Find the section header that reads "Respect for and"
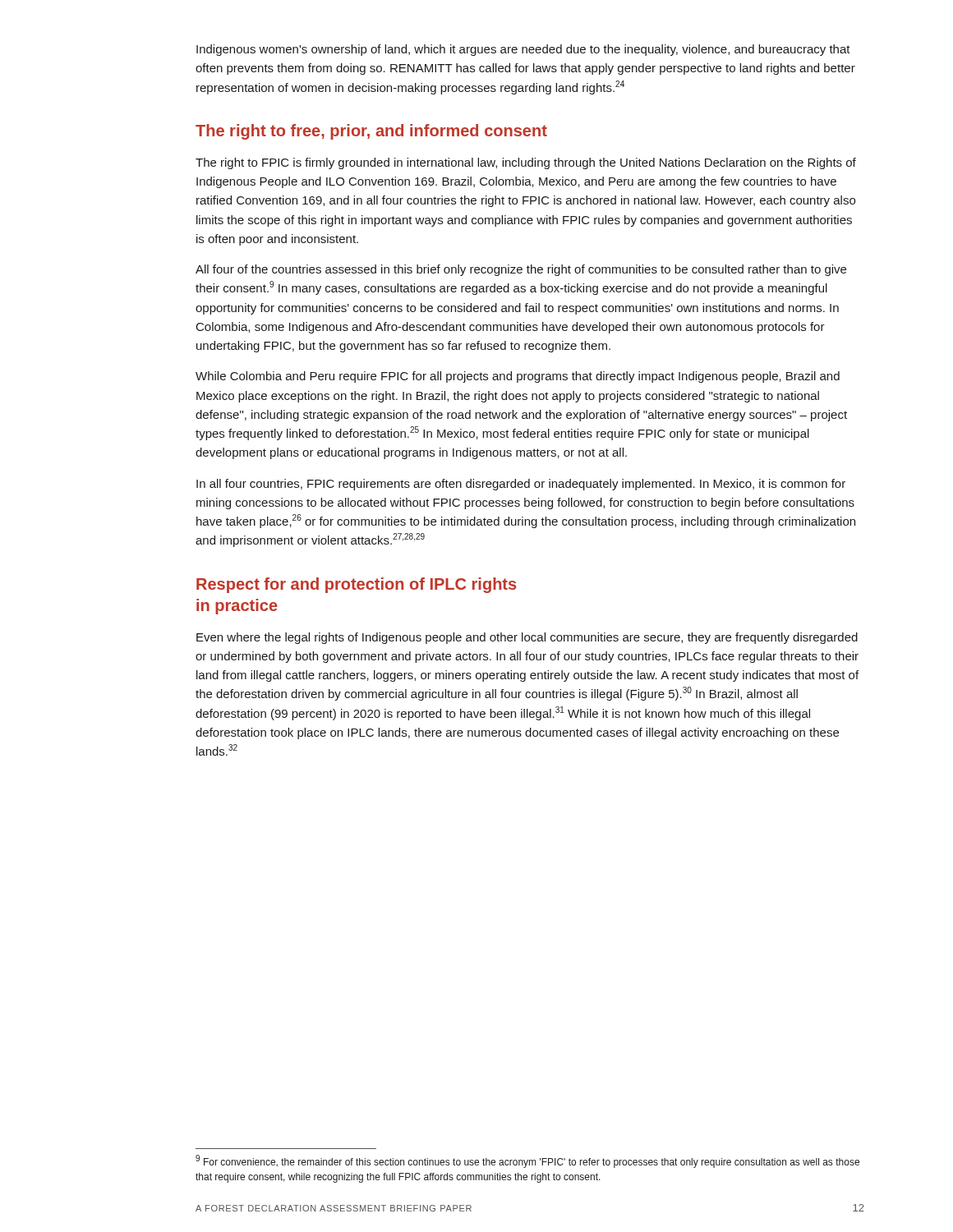Viewport: 953px width, 1232px height. pos(356,585)
